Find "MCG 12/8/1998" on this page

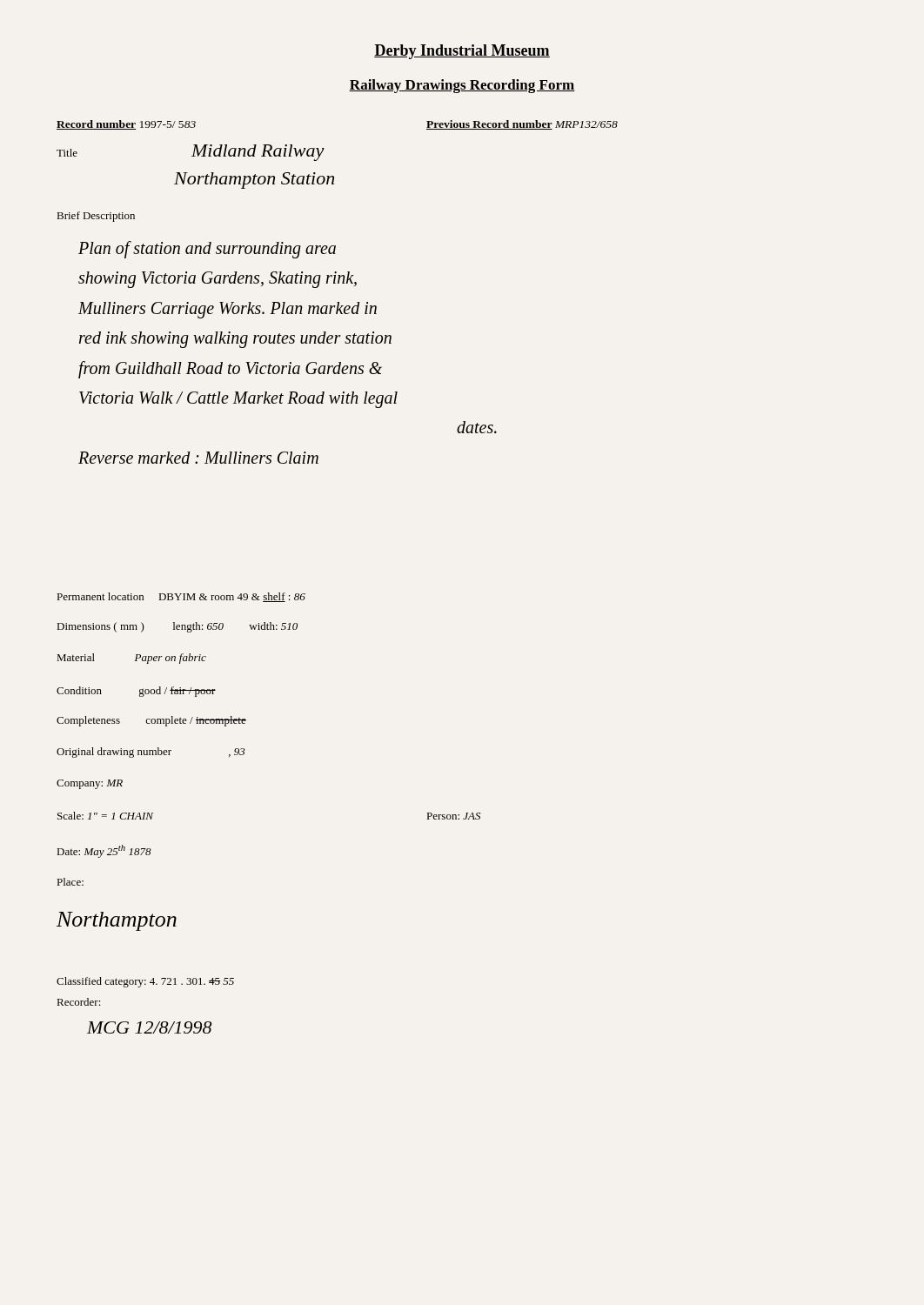(x=150, y=1027)
